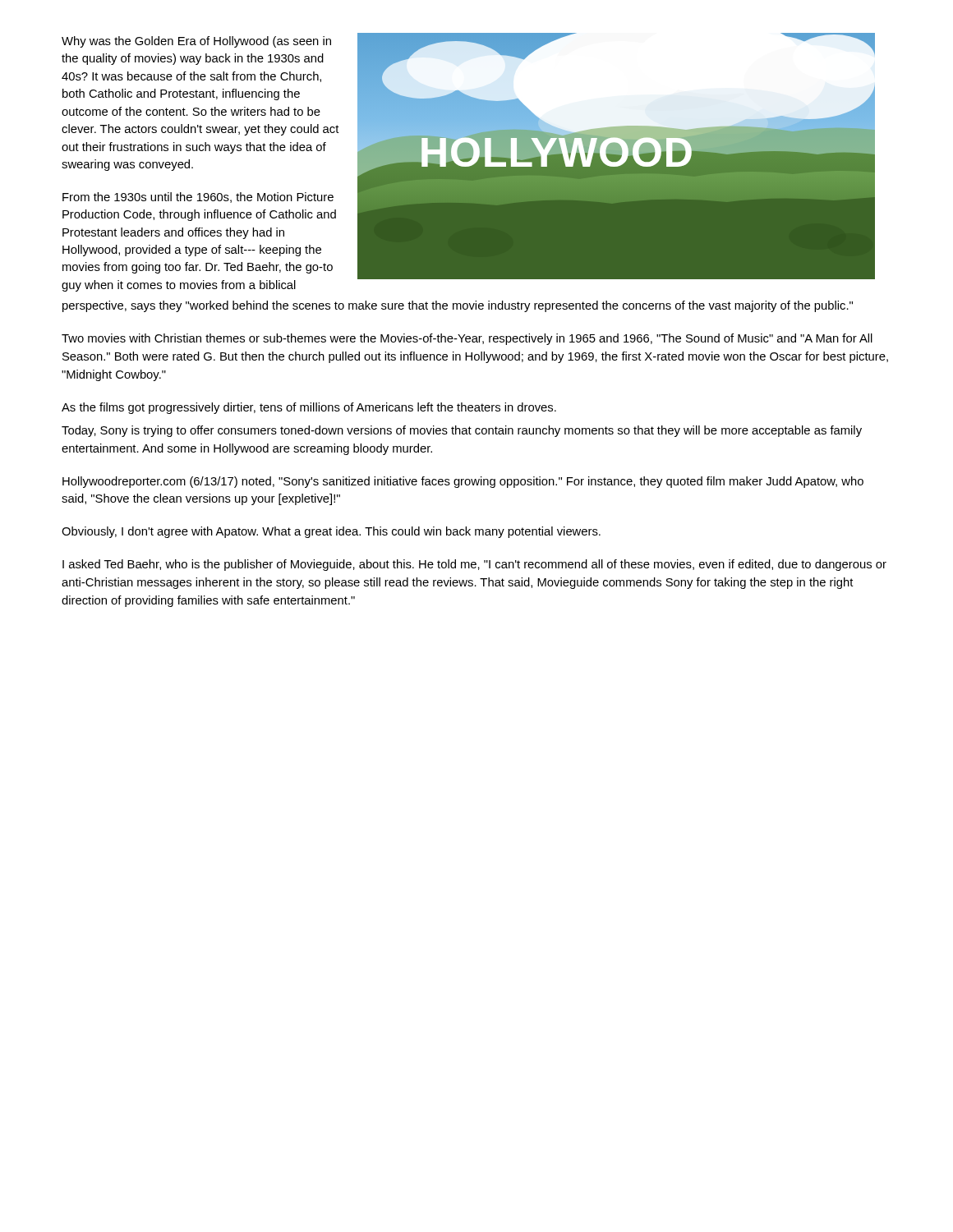Find the element starting "Obviously, I don't agree with Apatow. What a"
953x1232 pixels.
coord(332,532)
